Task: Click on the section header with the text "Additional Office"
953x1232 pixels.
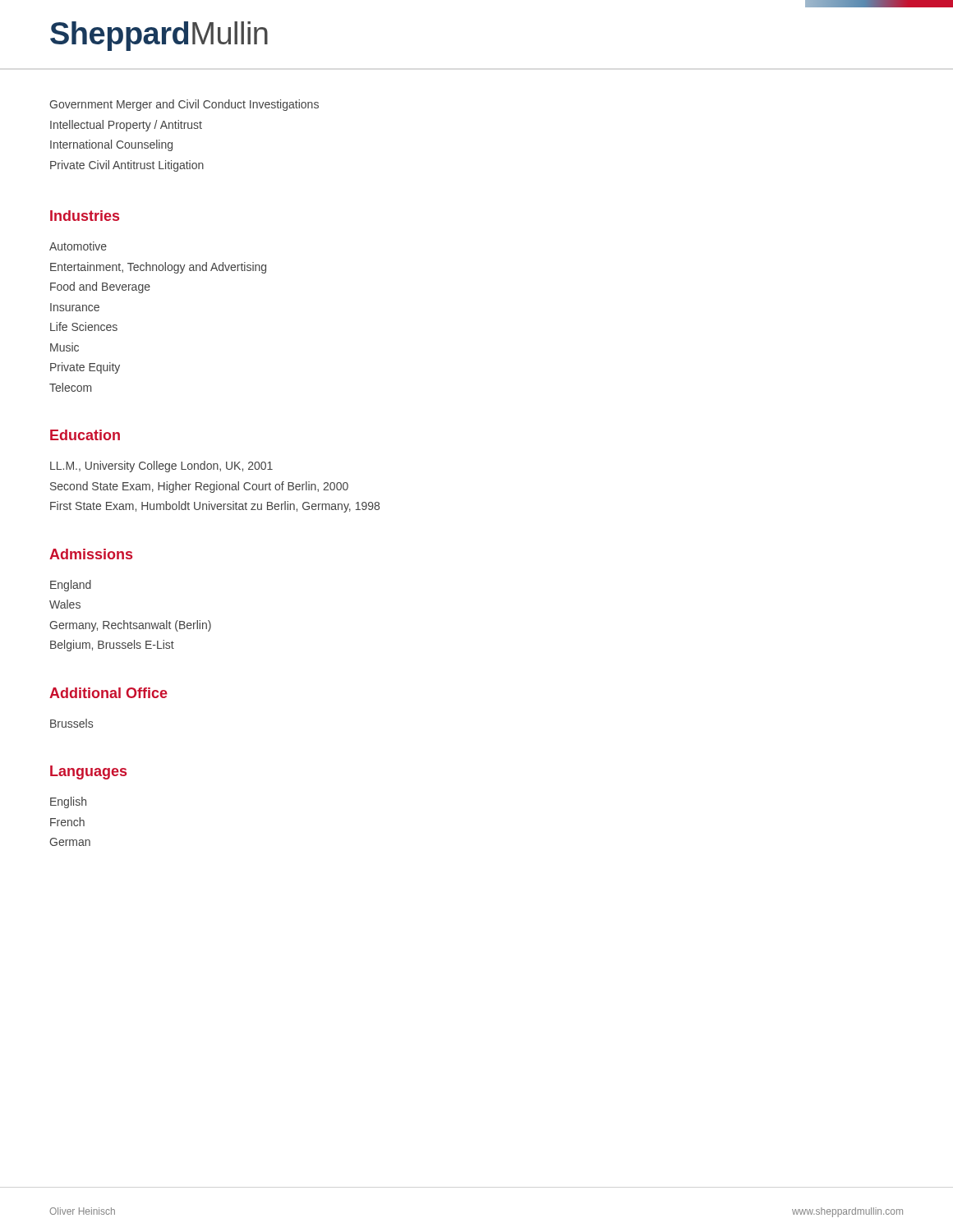Action: coord(108,693)
